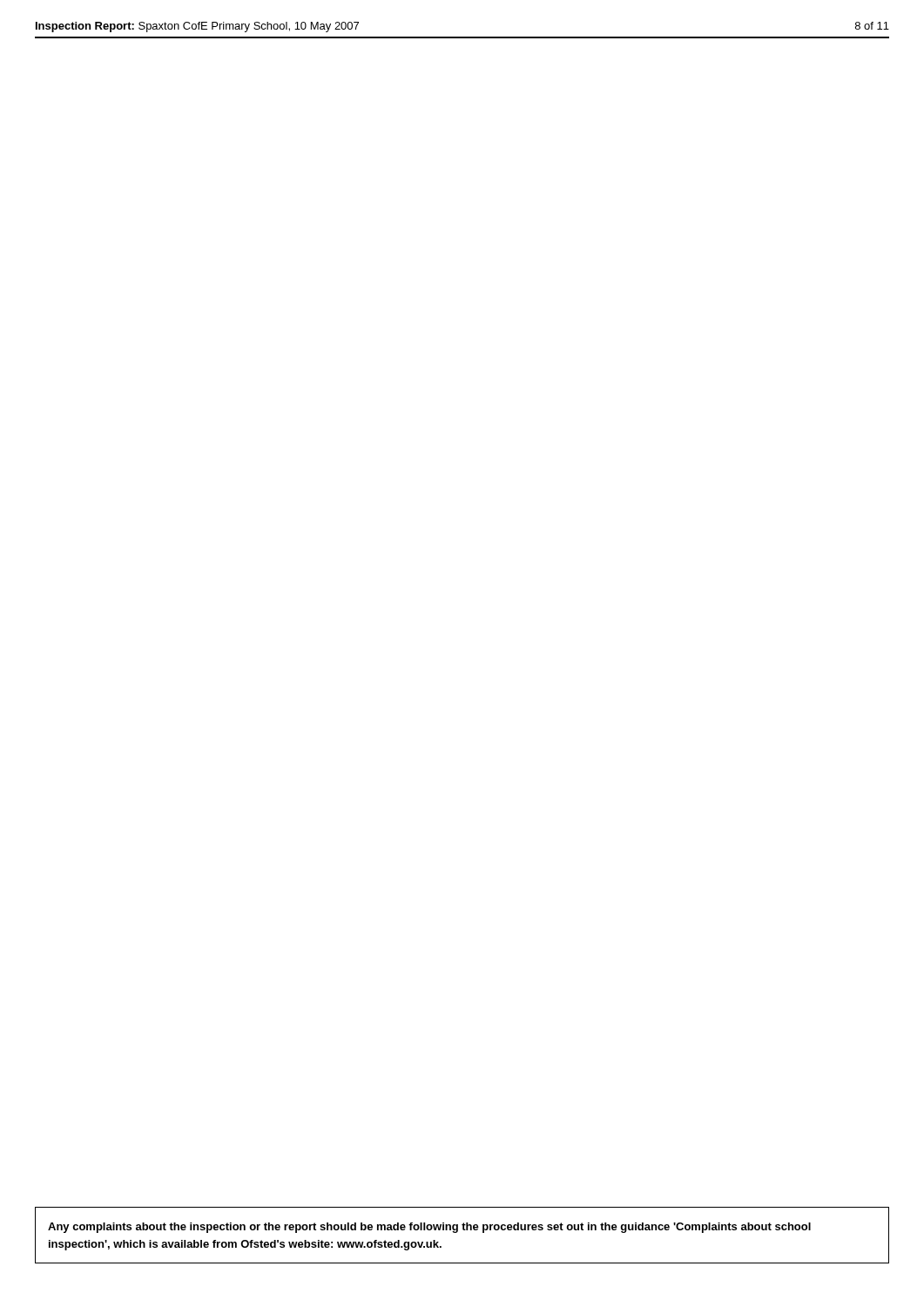The width and height of the screenshot is (924, 1307).
Task: Find the block on this page that starts "Any complaints about the"
Action: [462, 1235]
